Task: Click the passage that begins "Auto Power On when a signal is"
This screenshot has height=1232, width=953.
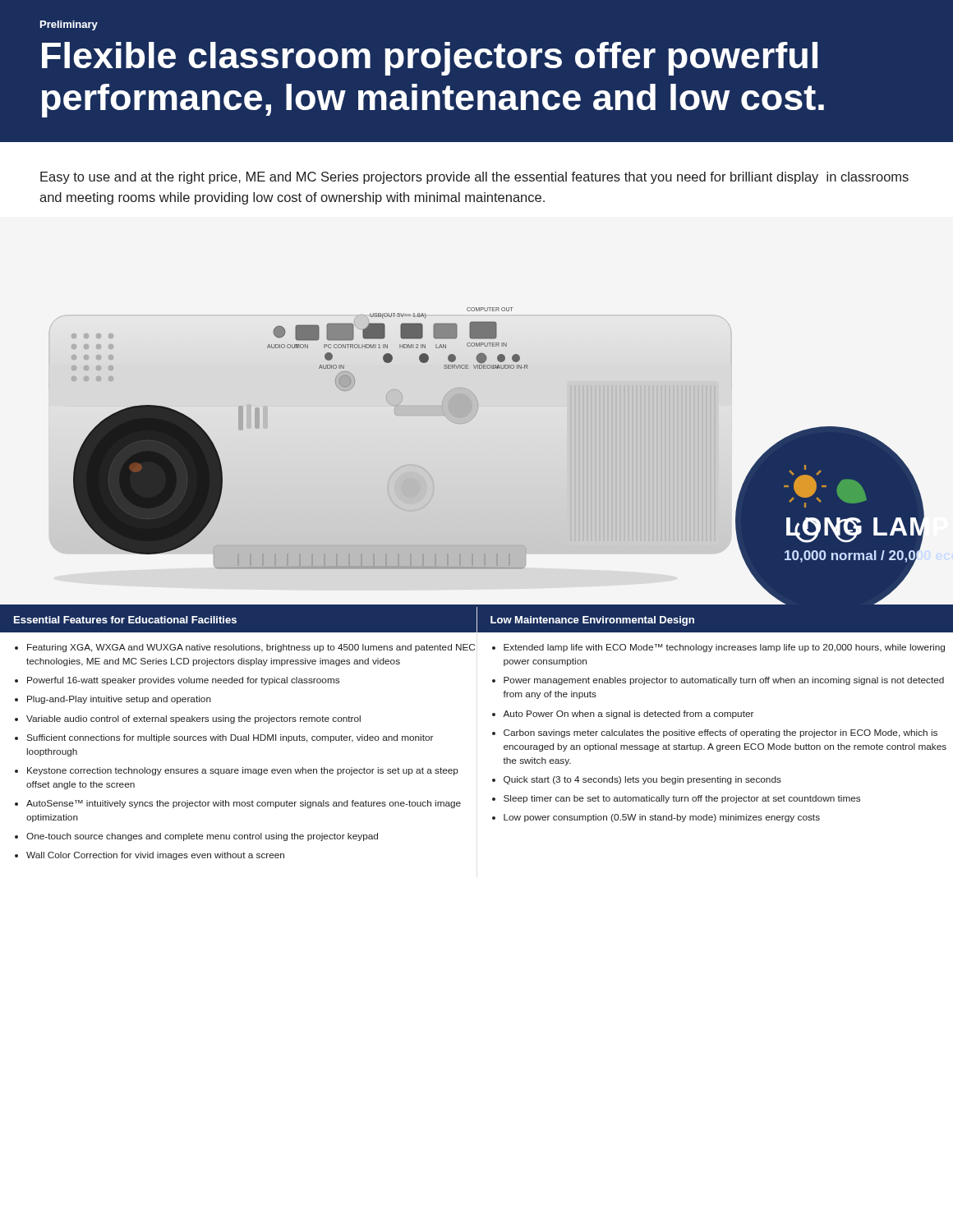Action: tap(628, 713)
